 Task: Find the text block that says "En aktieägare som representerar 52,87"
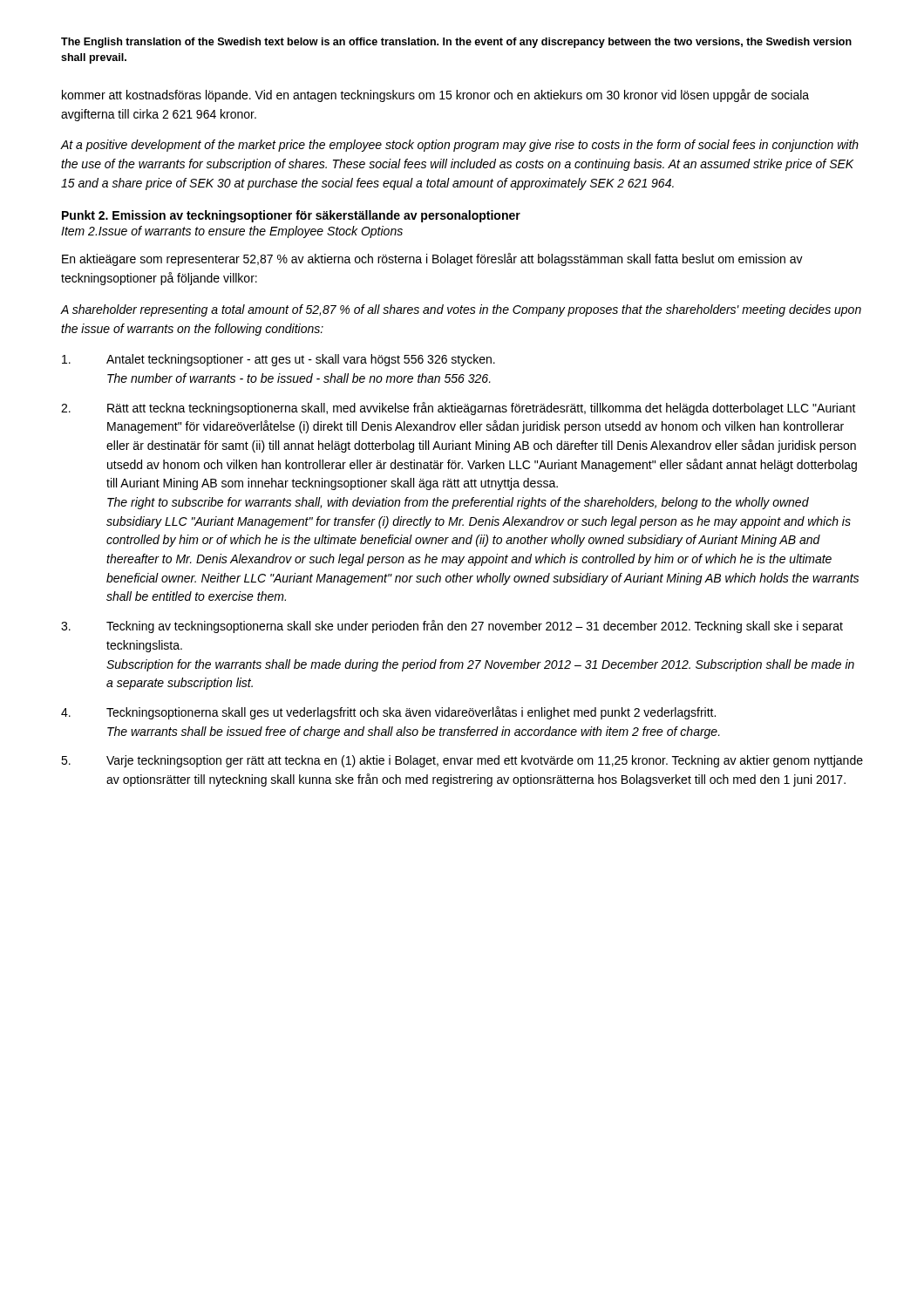432,269
